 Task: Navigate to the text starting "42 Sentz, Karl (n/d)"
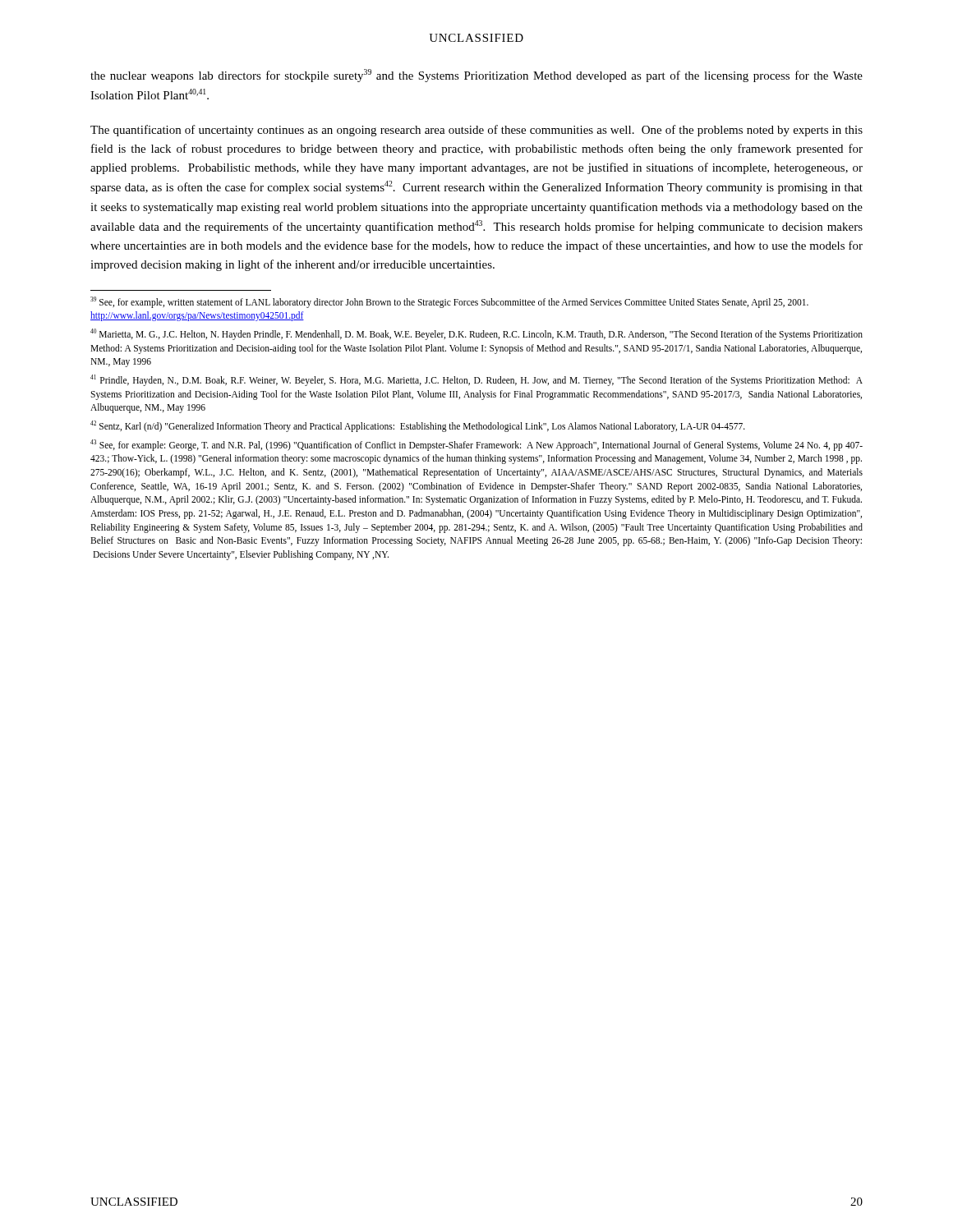click(x=418, y=425)
